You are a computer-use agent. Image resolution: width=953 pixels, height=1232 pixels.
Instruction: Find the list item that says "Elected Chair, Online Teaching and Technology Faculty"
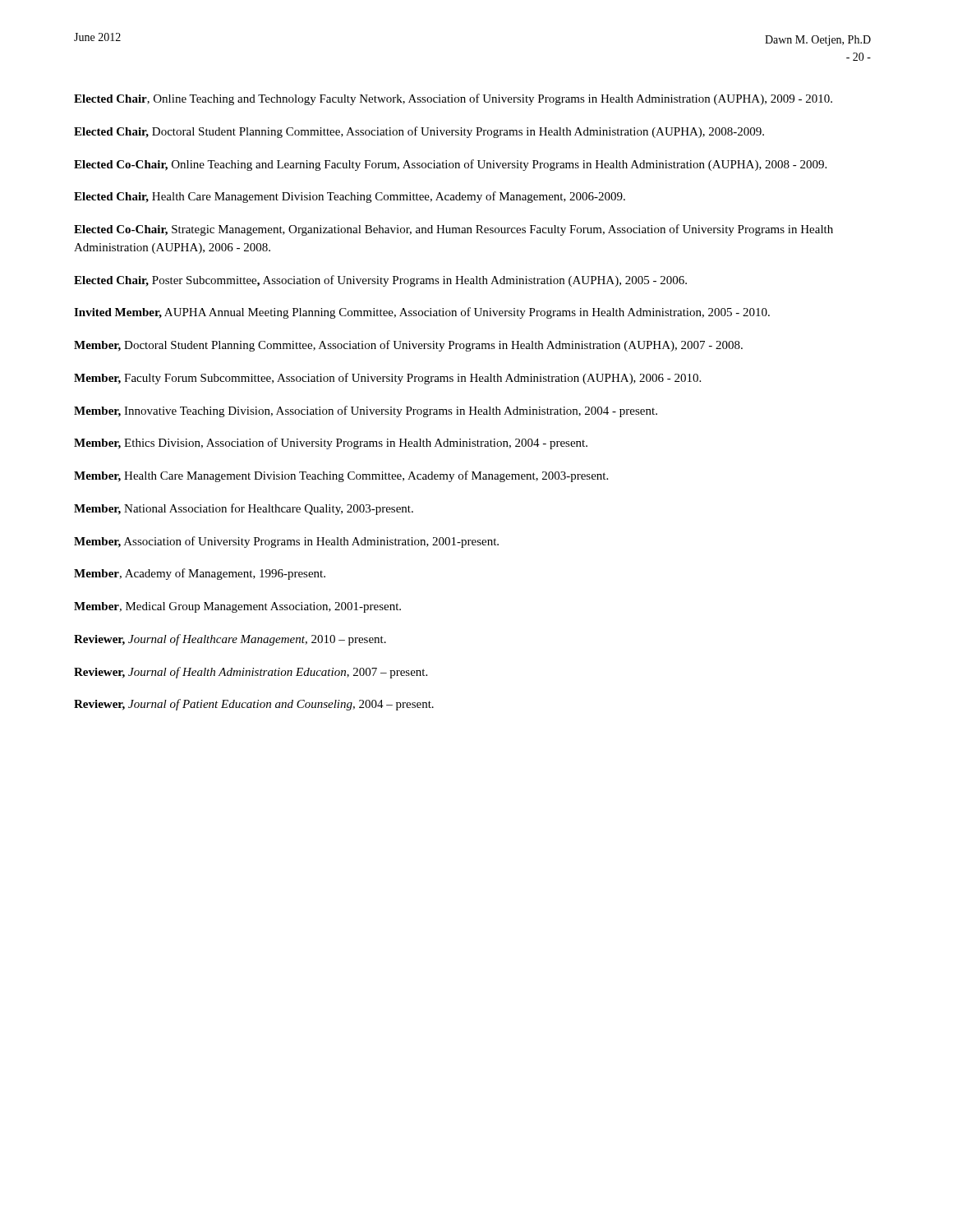click(x=453, y=99)
